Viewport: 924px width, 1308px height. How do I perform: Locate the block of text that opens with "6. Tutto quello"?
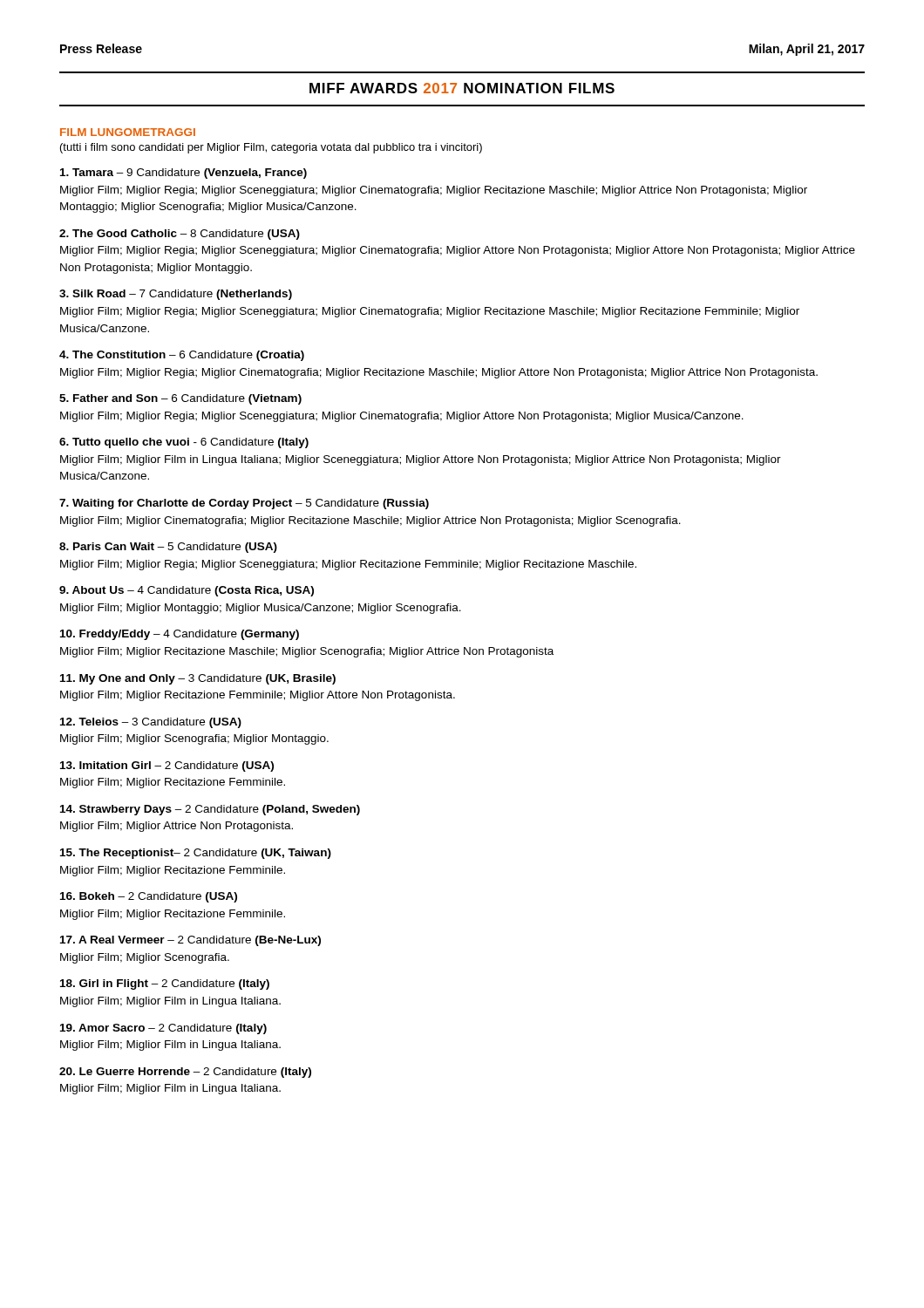462,459
